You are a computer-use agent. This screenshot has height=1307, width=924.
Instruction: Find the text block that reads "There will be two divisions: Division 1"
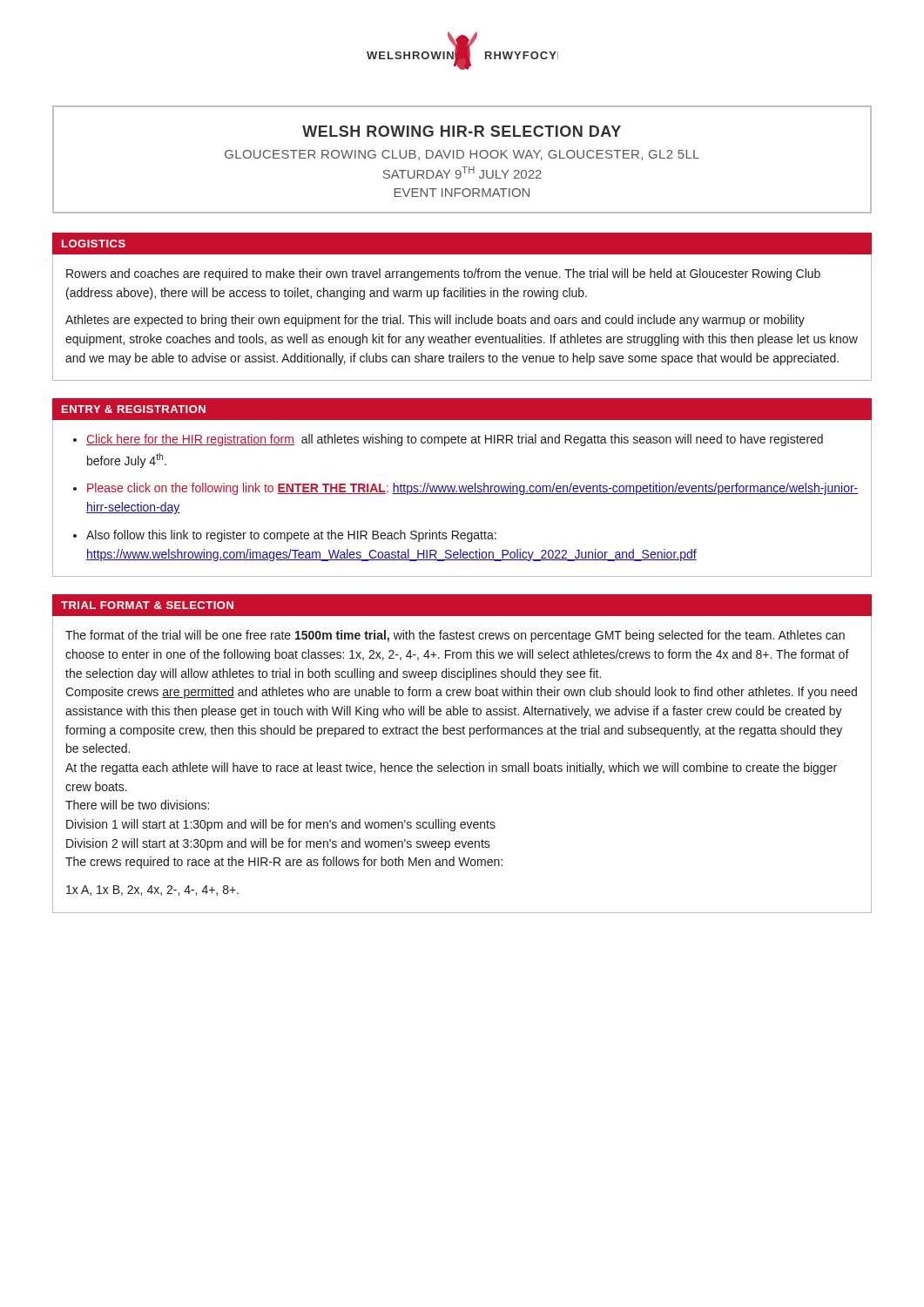[x=462, y=825]
